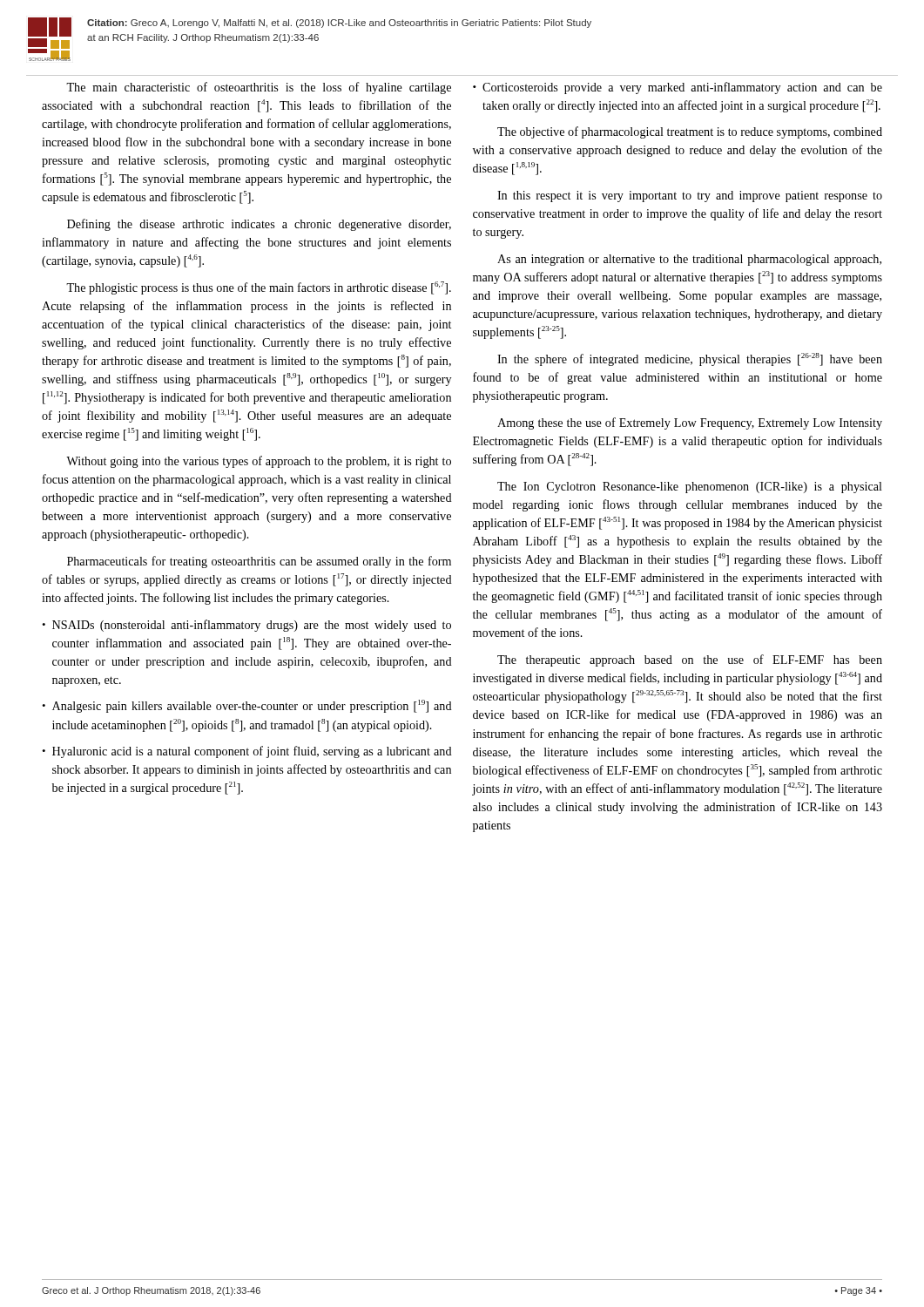The image size is (924, 1307).
Task: Locate the list item that reads "• NSAIDs (nonsteroidal anti-inflammatory"
Action: [247, 653]
